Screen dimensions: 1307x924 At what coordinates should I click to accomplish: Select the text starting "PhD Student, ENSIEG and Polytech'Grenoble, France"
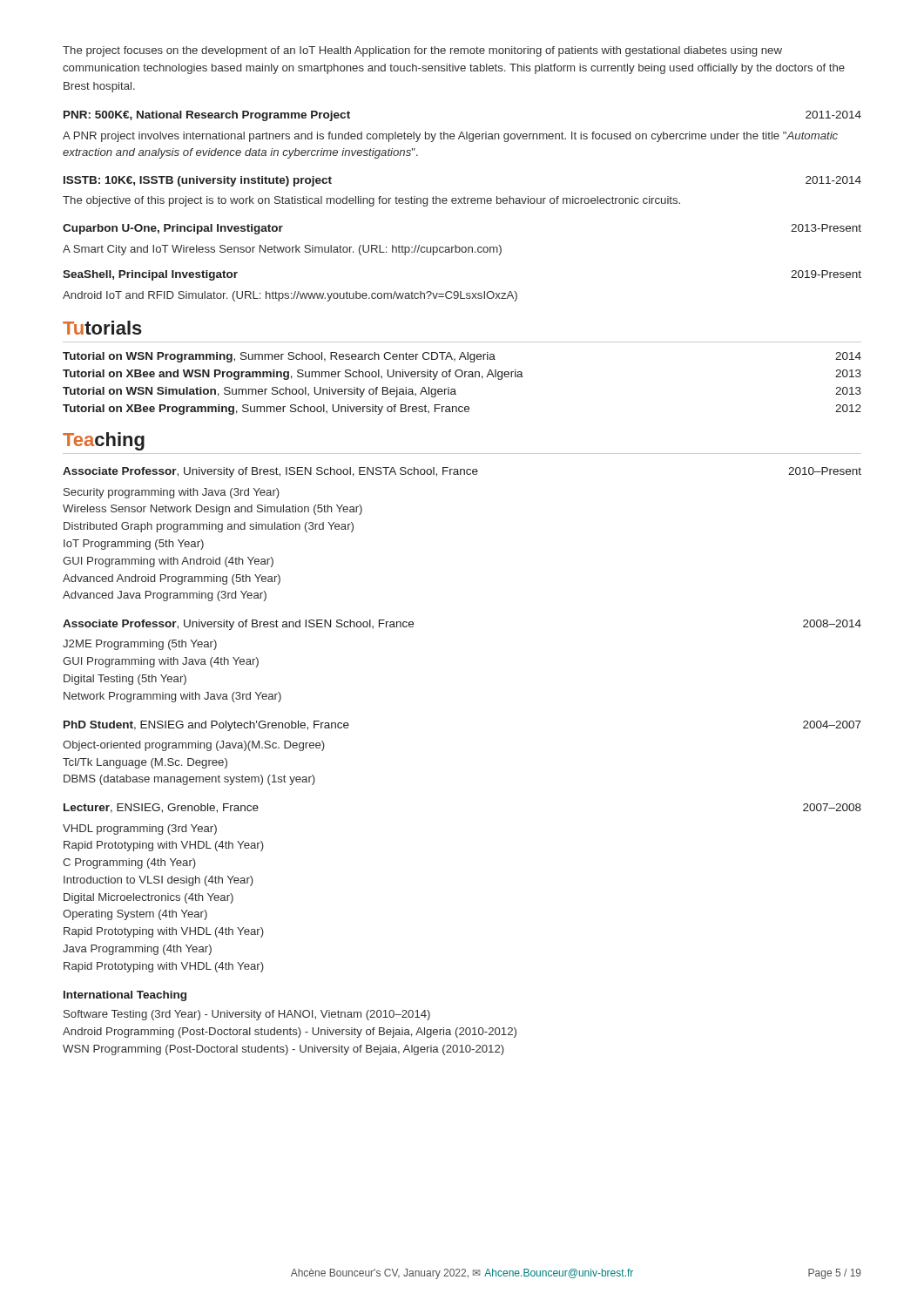pos(205,725)
